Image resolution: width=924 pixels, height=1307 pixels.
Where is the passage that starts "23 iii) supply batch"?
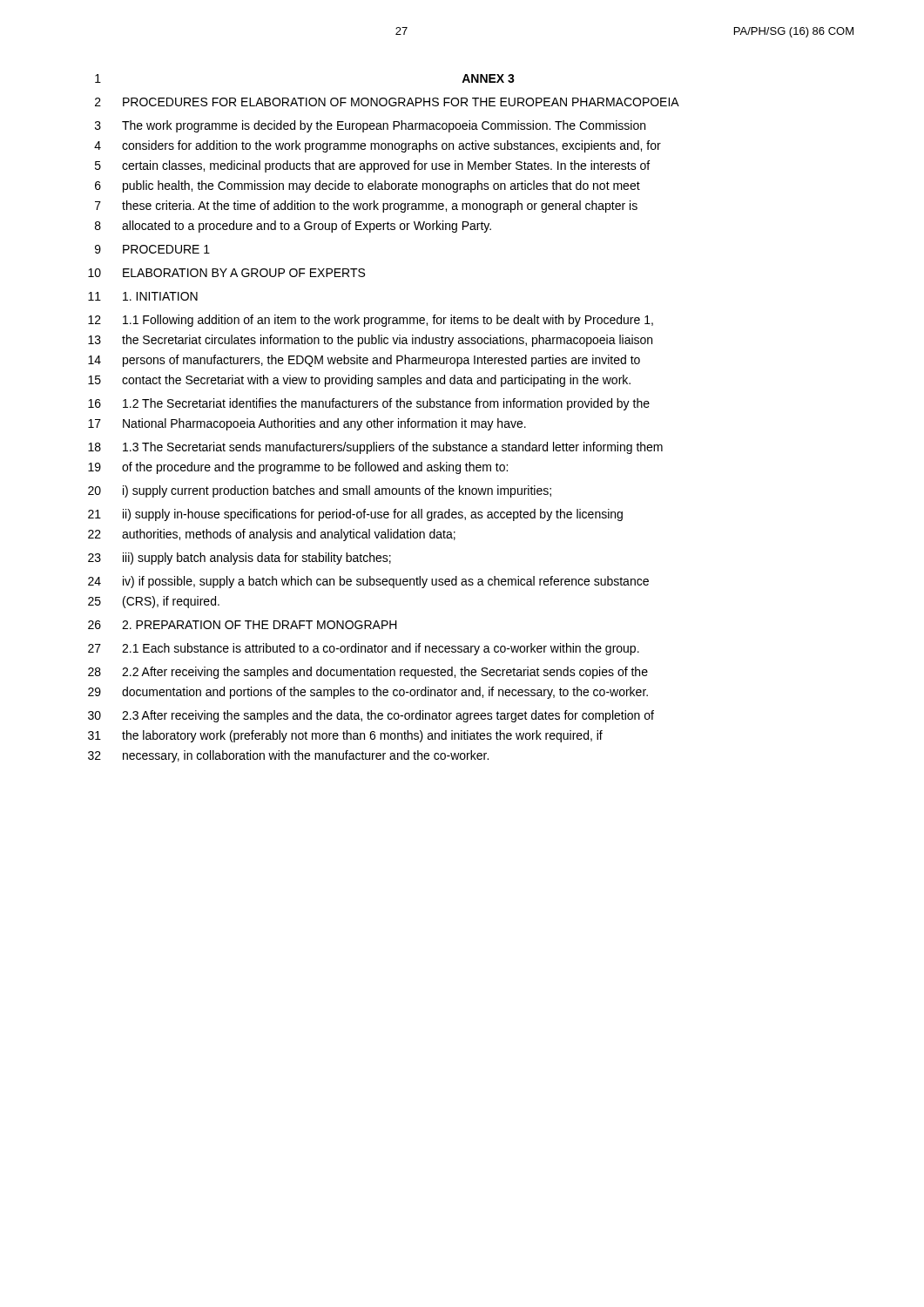tap(239, 559)
